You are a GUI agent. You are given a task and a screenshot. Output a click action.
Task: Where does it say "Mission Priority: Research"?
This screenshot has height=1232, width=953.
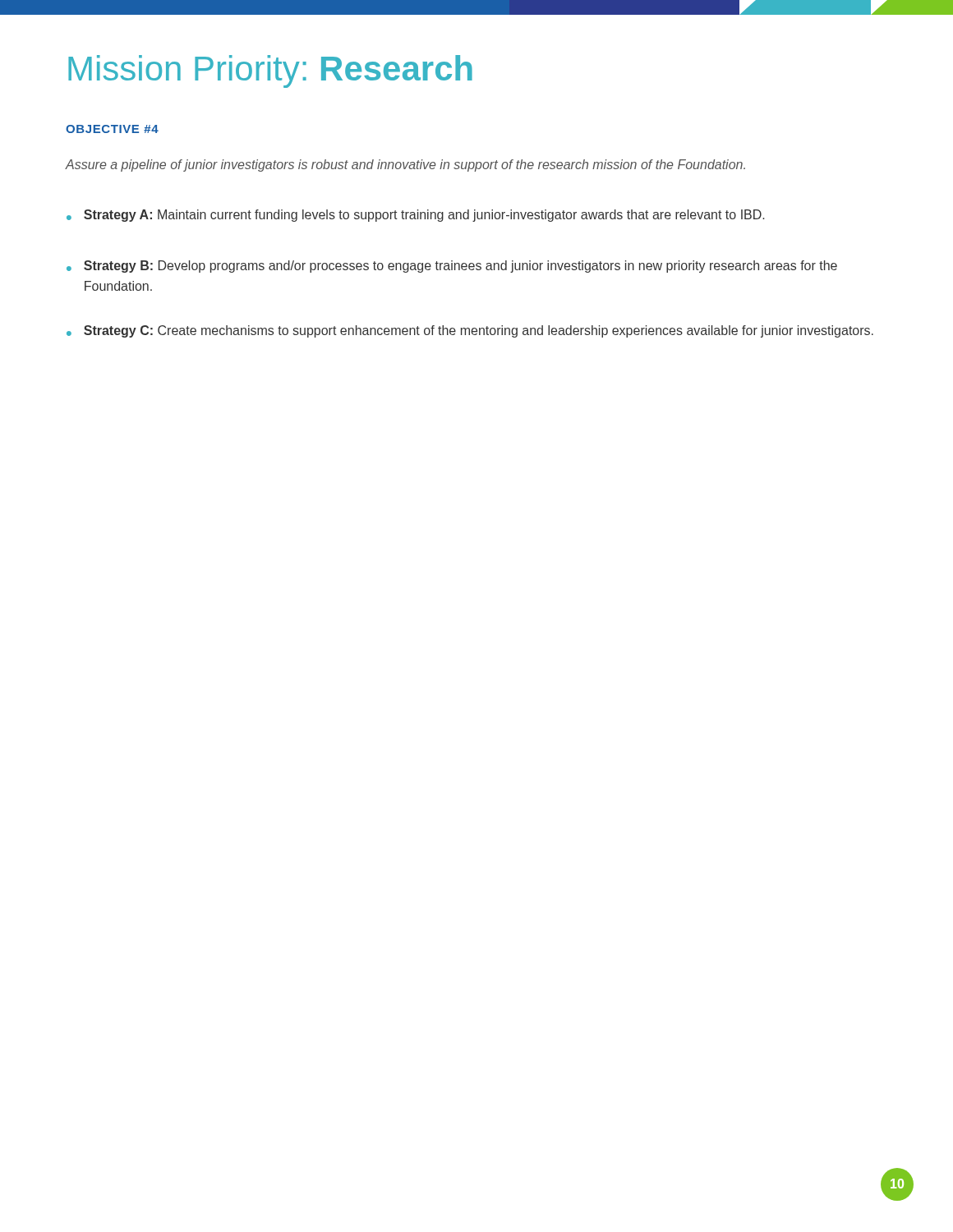pos(476,69)
